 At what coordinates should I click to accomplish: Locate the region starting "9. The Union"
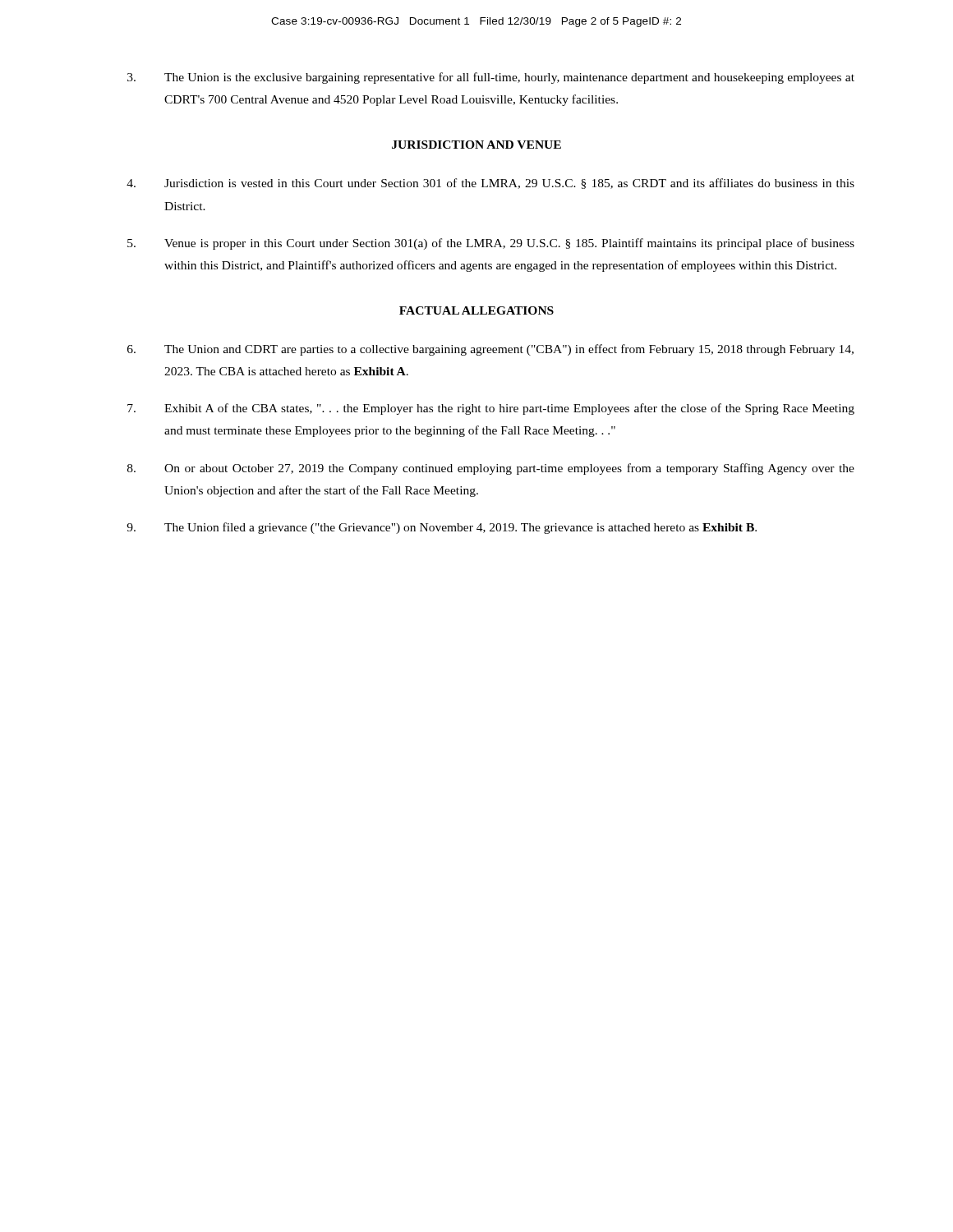(476, 527)
